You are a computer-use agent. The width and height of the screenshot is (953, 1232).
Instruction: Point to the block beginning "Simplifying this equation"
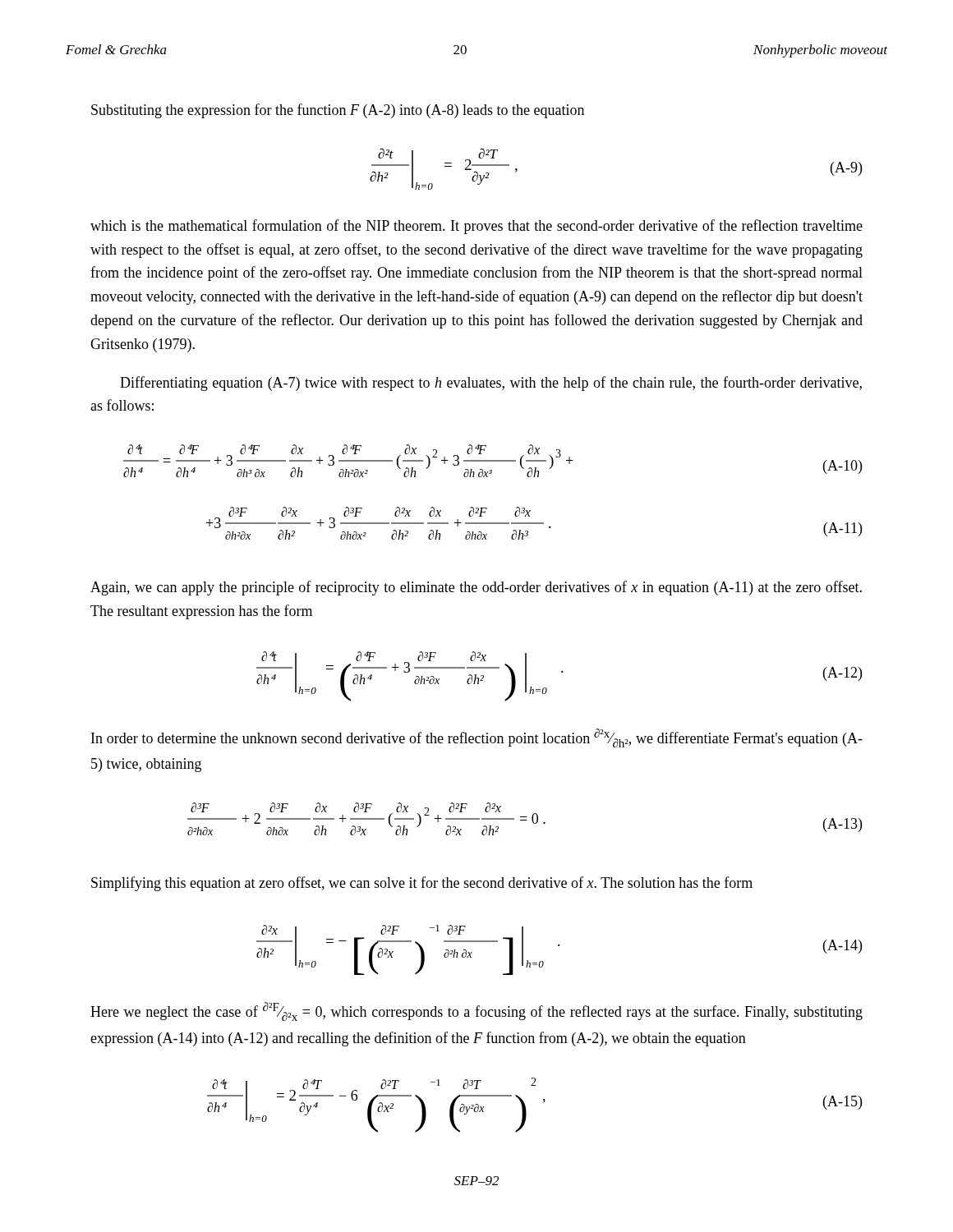[x=422, y=883]
